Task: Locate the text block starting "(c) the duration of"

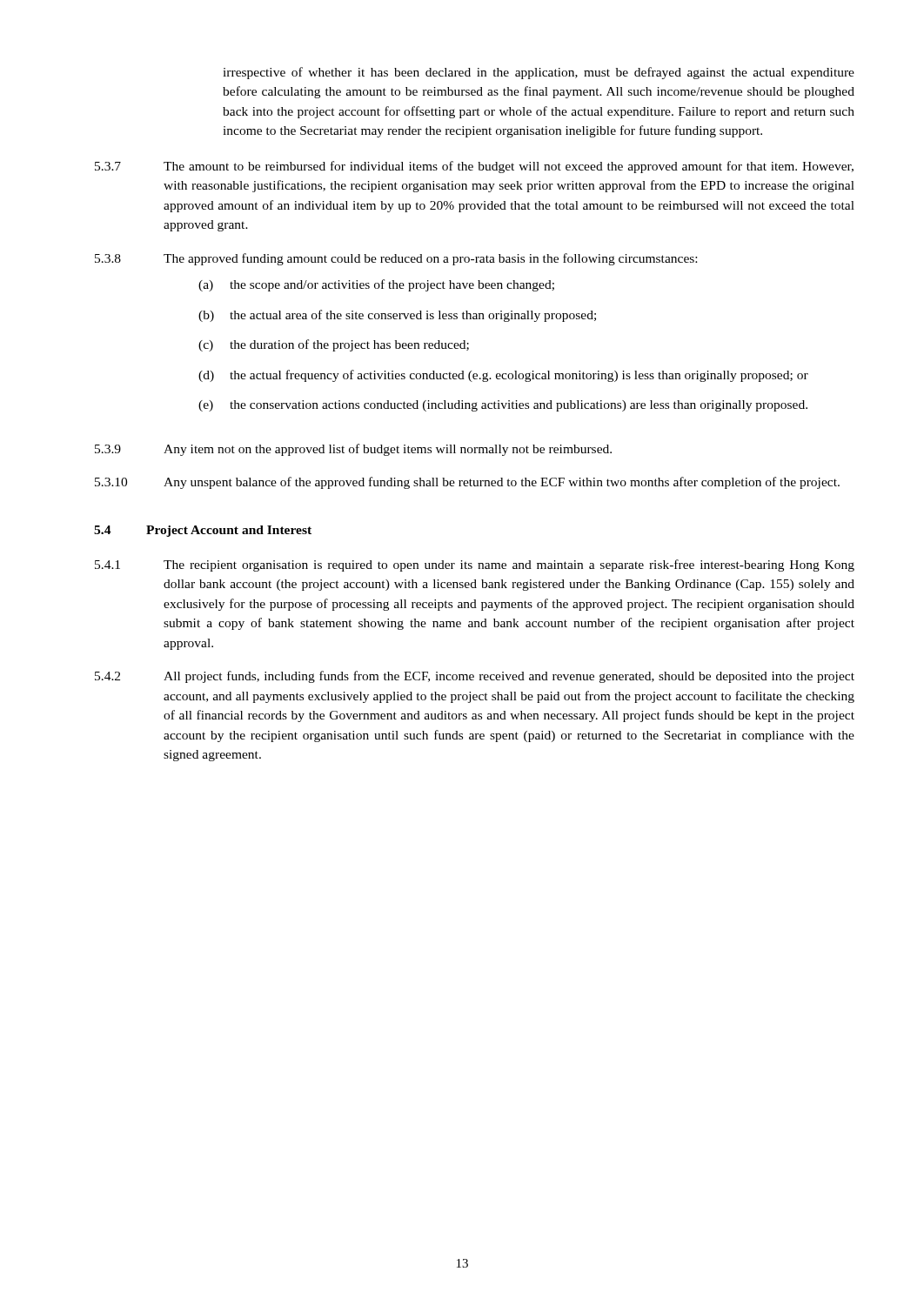Action: click(x=334, y=345)
